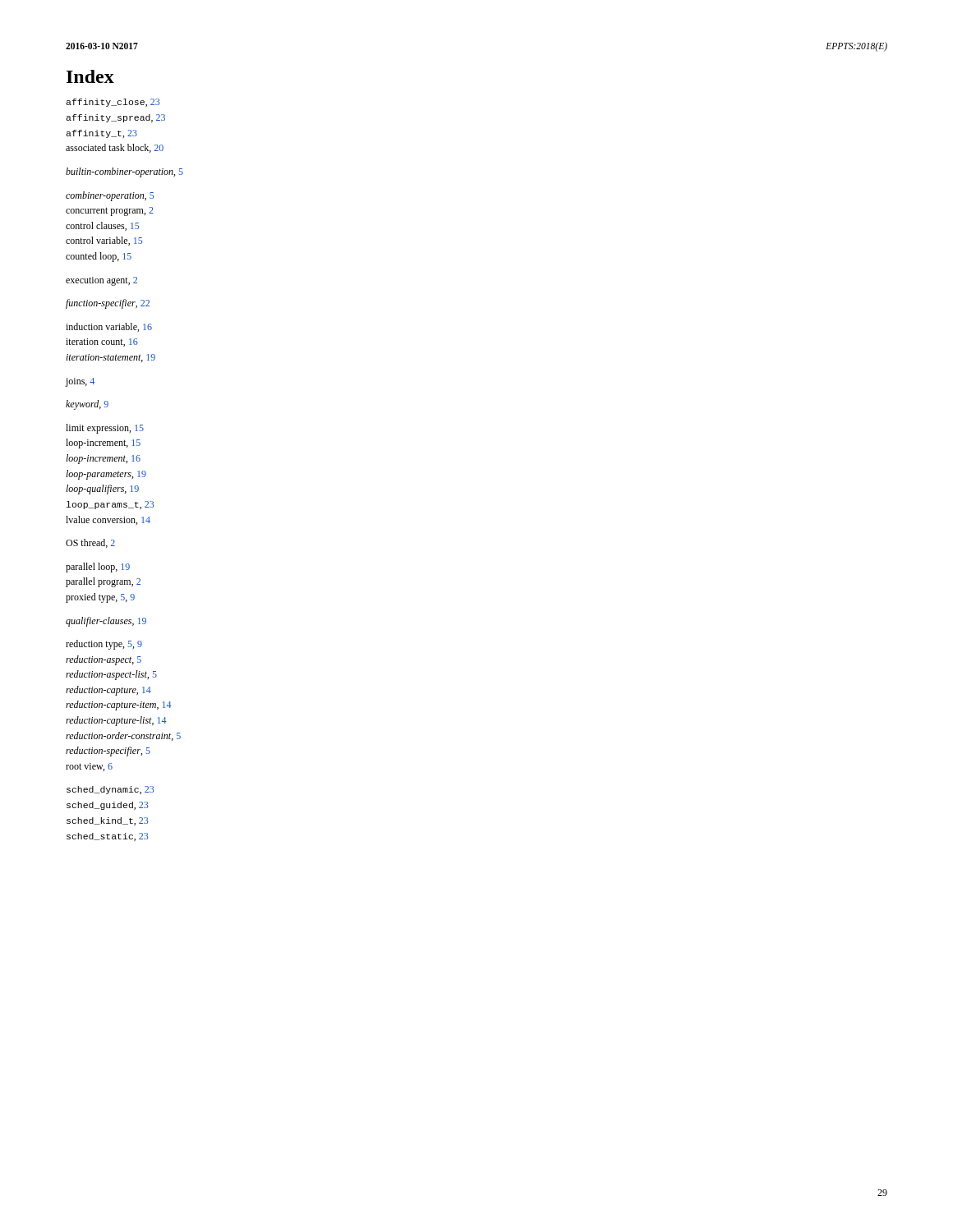The width and height of the screenshot is (953, 1232).
Task: Click on the text starting "concurrent program, 2"
Action: [x=110, y=210]
